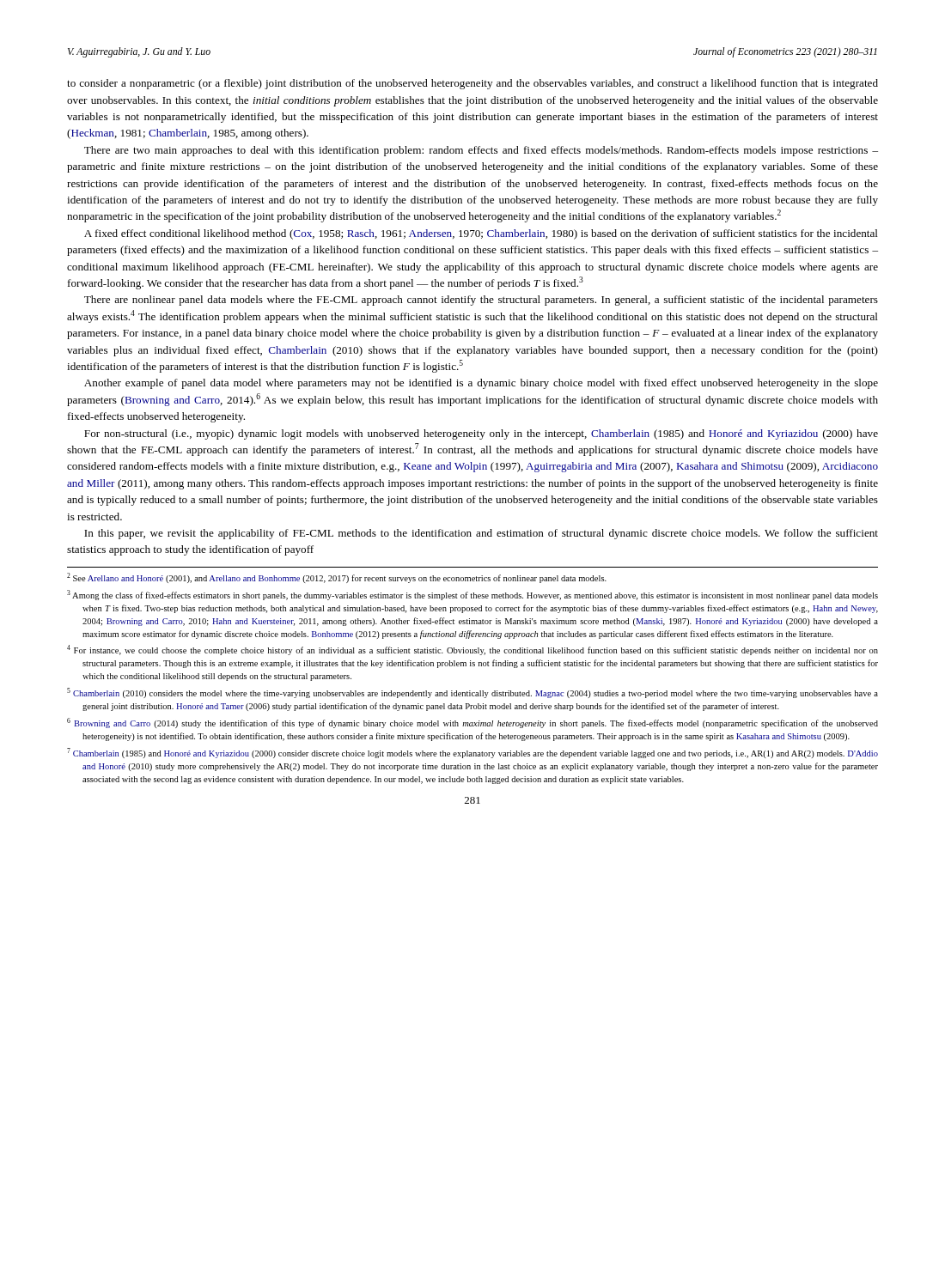Image resolution: width=945 pixels, height=1288 pixels.
Task: Click on the element starting "7 Chamberlain (1985) and Honoré and Kyriazidou"
Action: [472, 766]
